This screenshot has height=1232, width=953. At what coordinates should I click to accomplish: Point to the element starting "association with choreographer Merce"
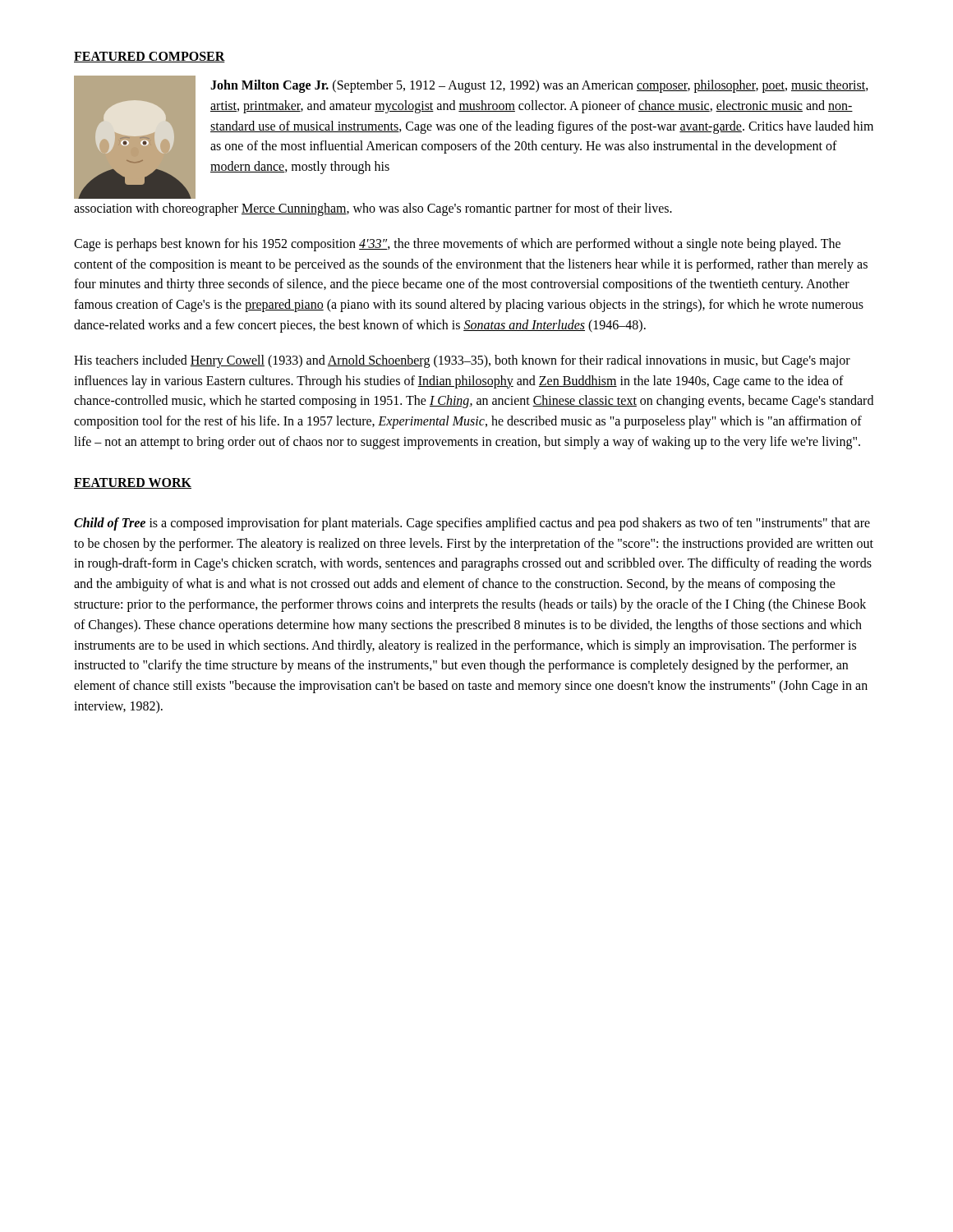click(373, 208)
